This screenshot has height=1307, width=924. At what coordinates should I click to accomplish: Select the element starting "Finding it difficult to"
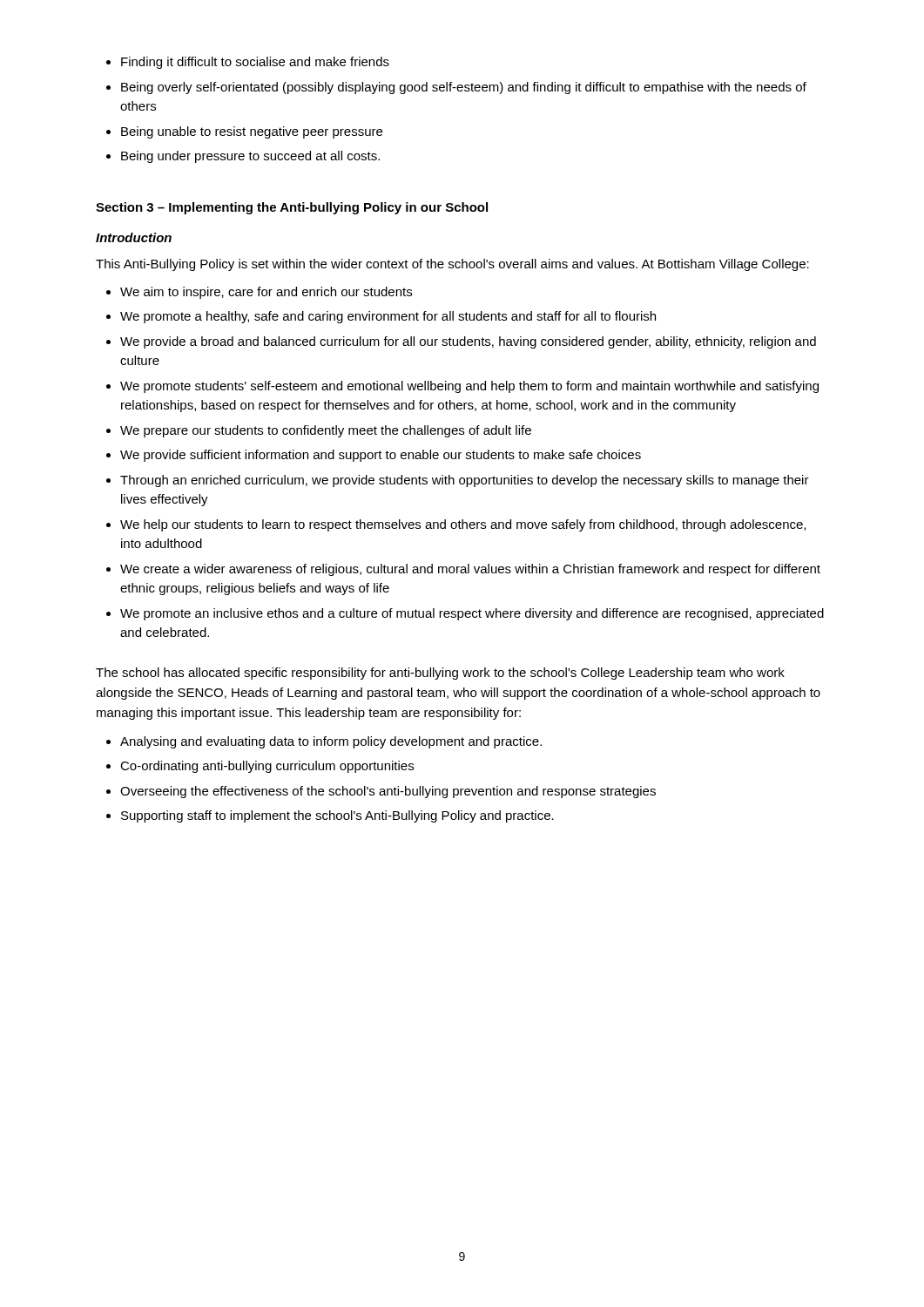coord(255,61)
